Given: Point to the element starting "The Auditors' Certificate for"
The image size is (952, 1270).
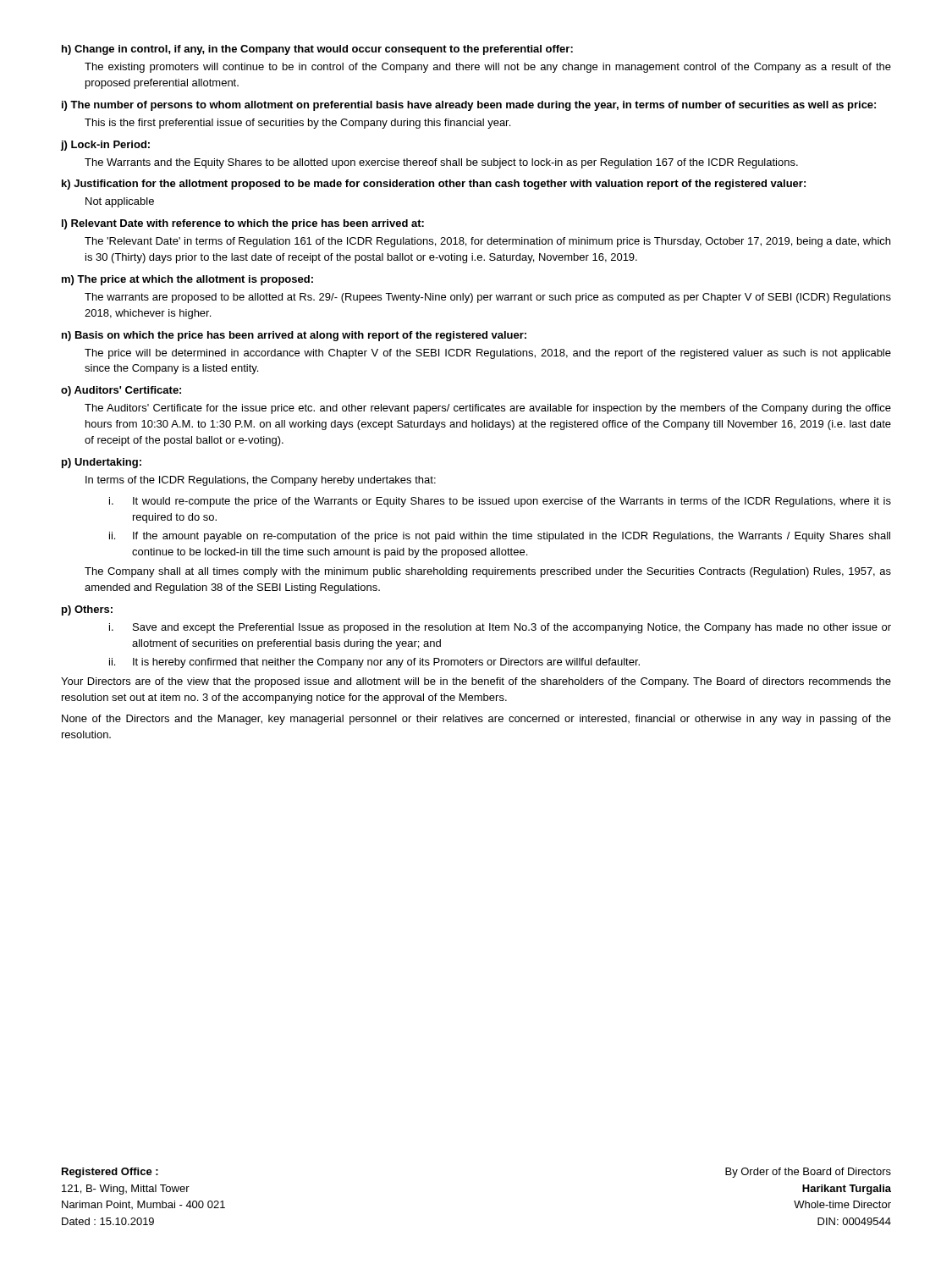Looking at the screenshot, I should point(488,424).
